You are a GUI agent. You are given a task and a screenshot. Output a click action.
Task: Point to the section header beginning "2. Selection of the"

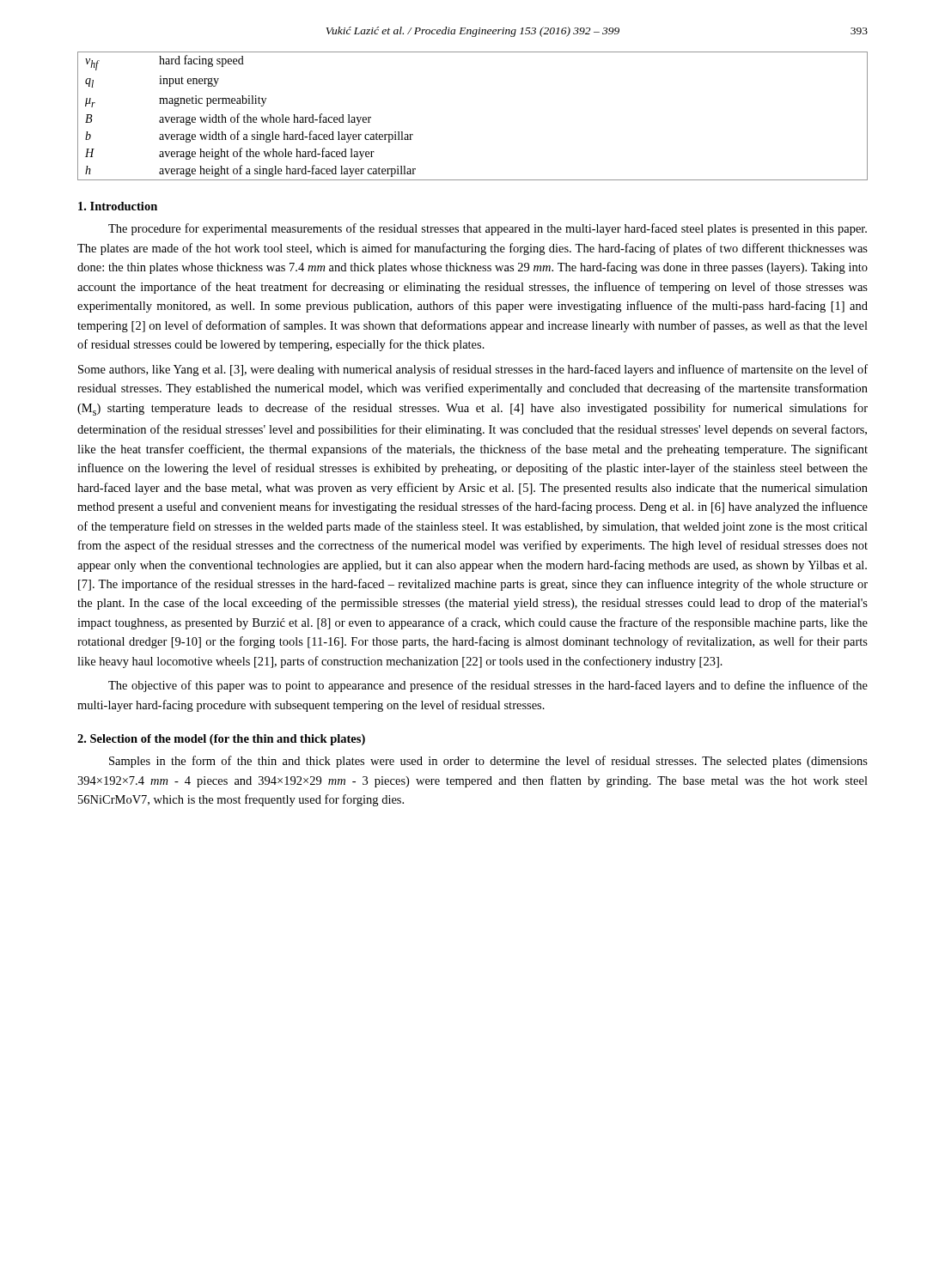point(221,739)
